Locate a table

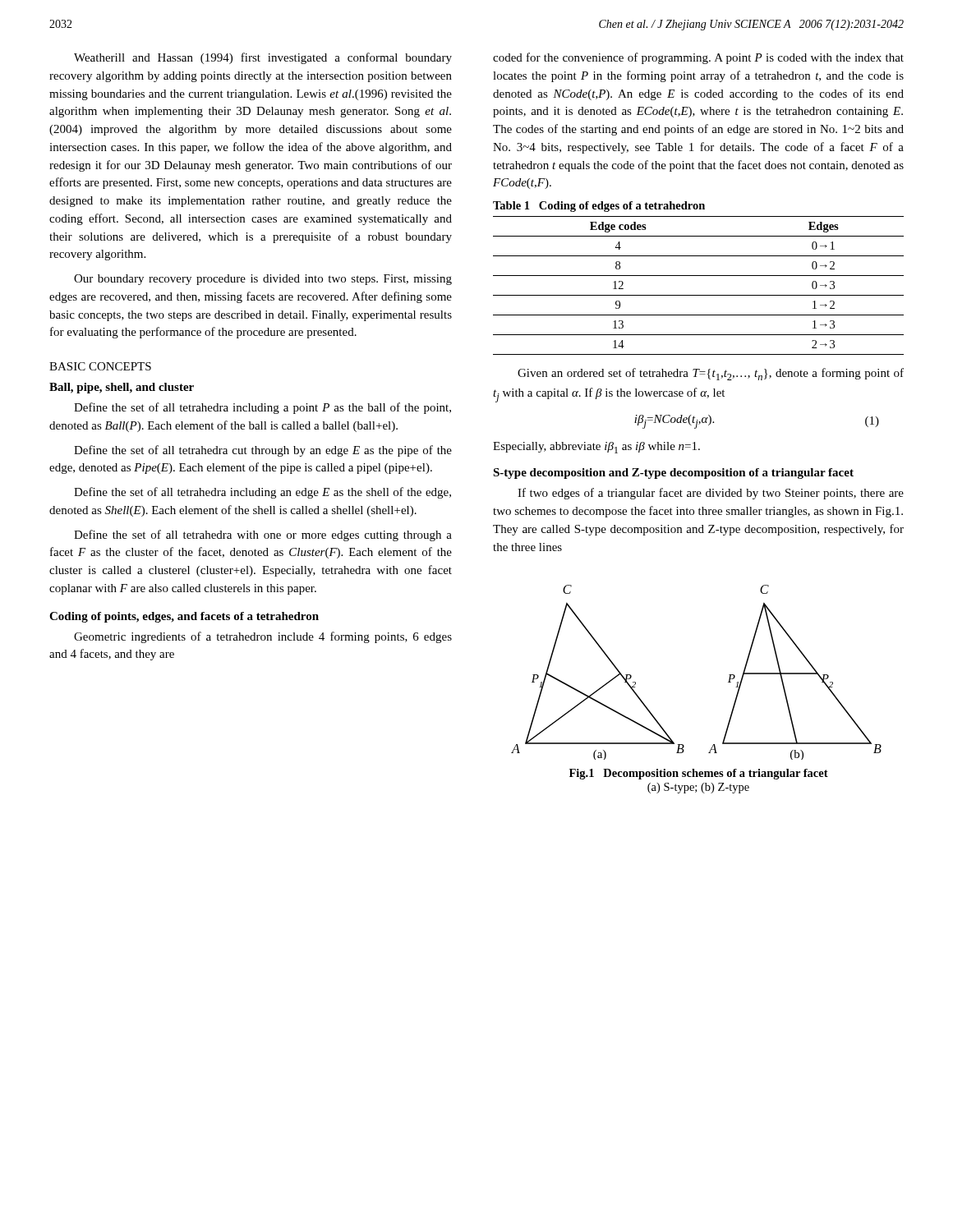tap(698, 277)
